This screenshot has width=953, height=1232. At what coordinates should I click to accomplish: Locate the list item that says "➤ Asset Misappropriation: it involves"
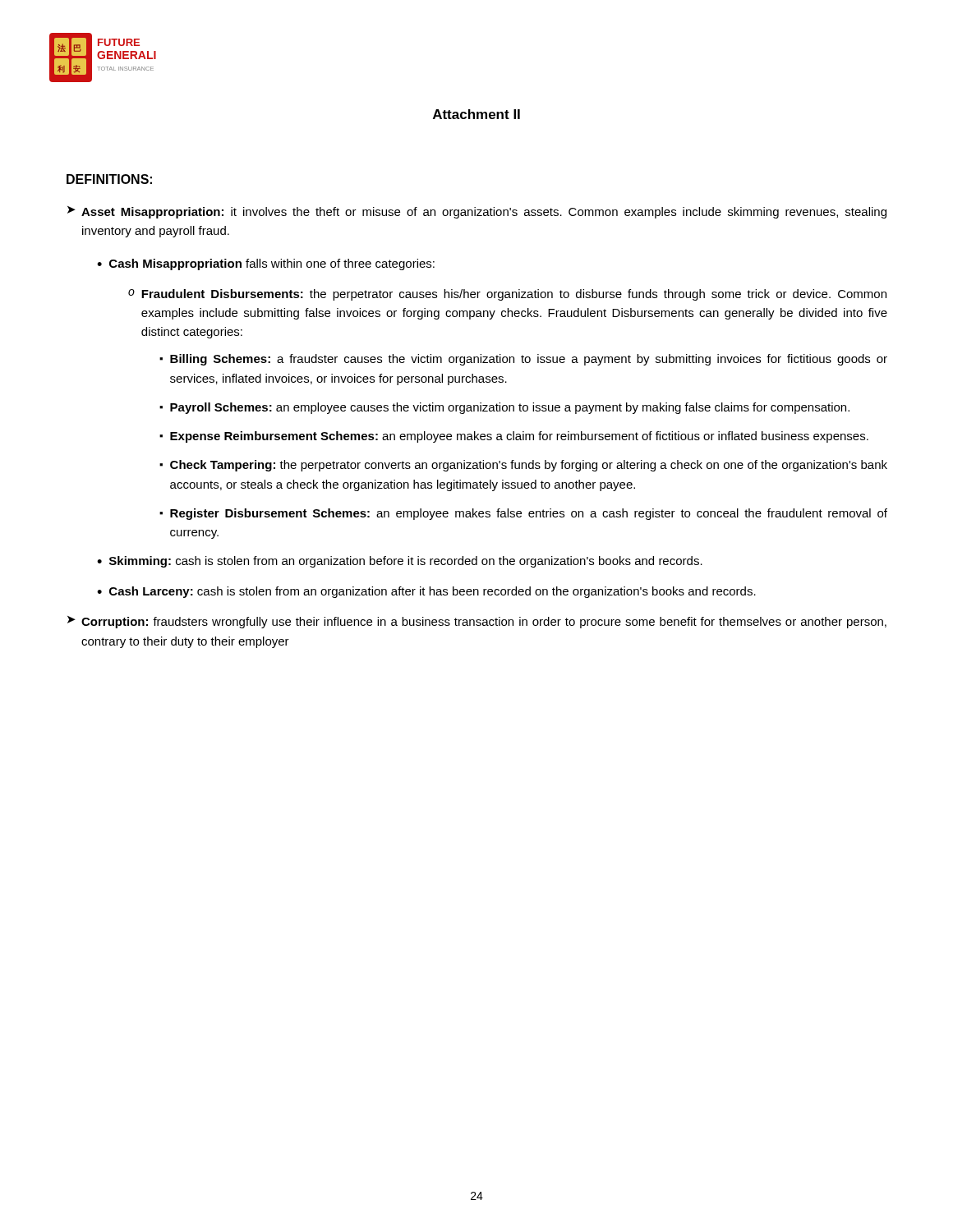coord(476,221)
